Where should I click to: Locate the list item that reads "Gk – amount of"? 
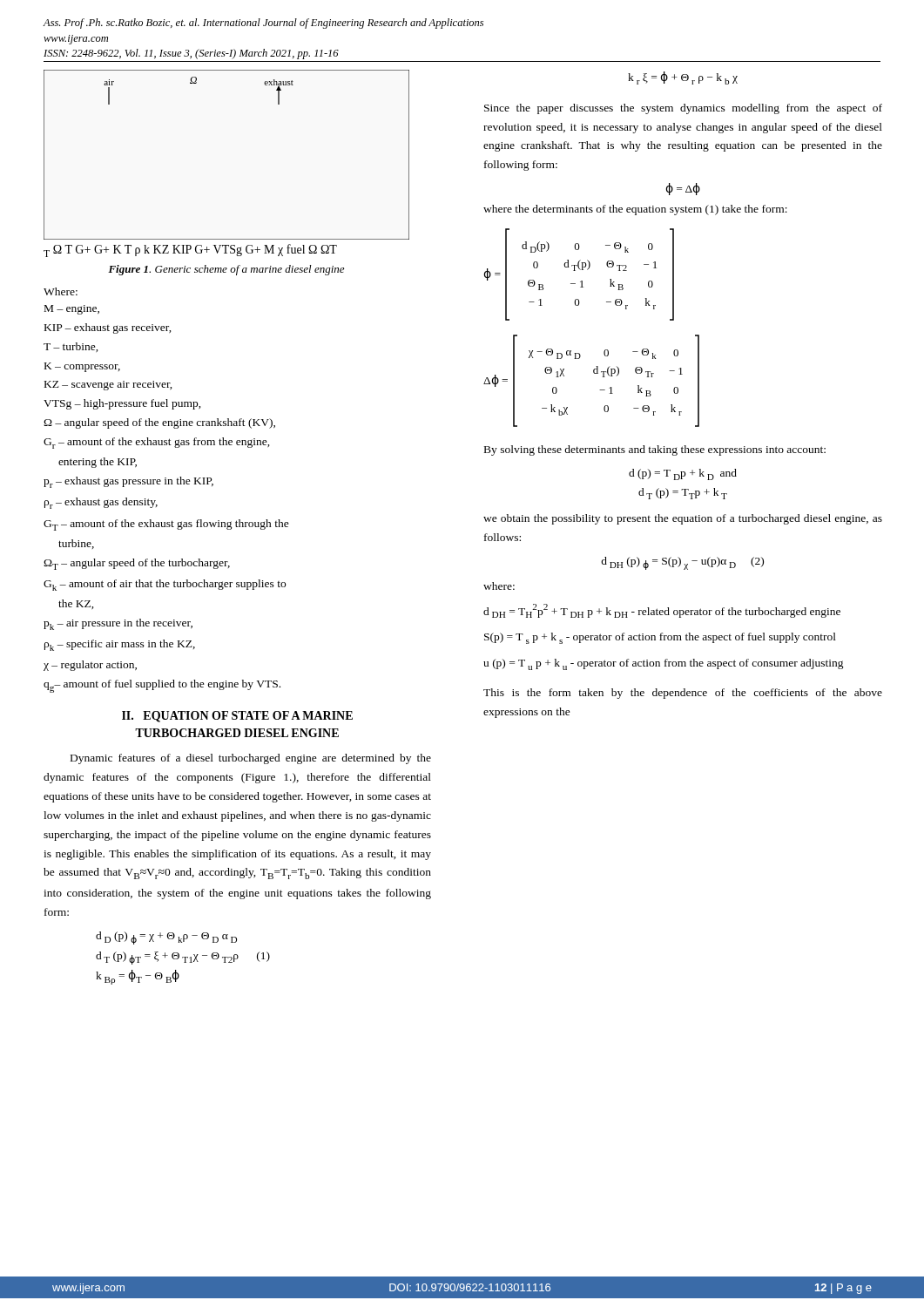click(x=165, y=593)
